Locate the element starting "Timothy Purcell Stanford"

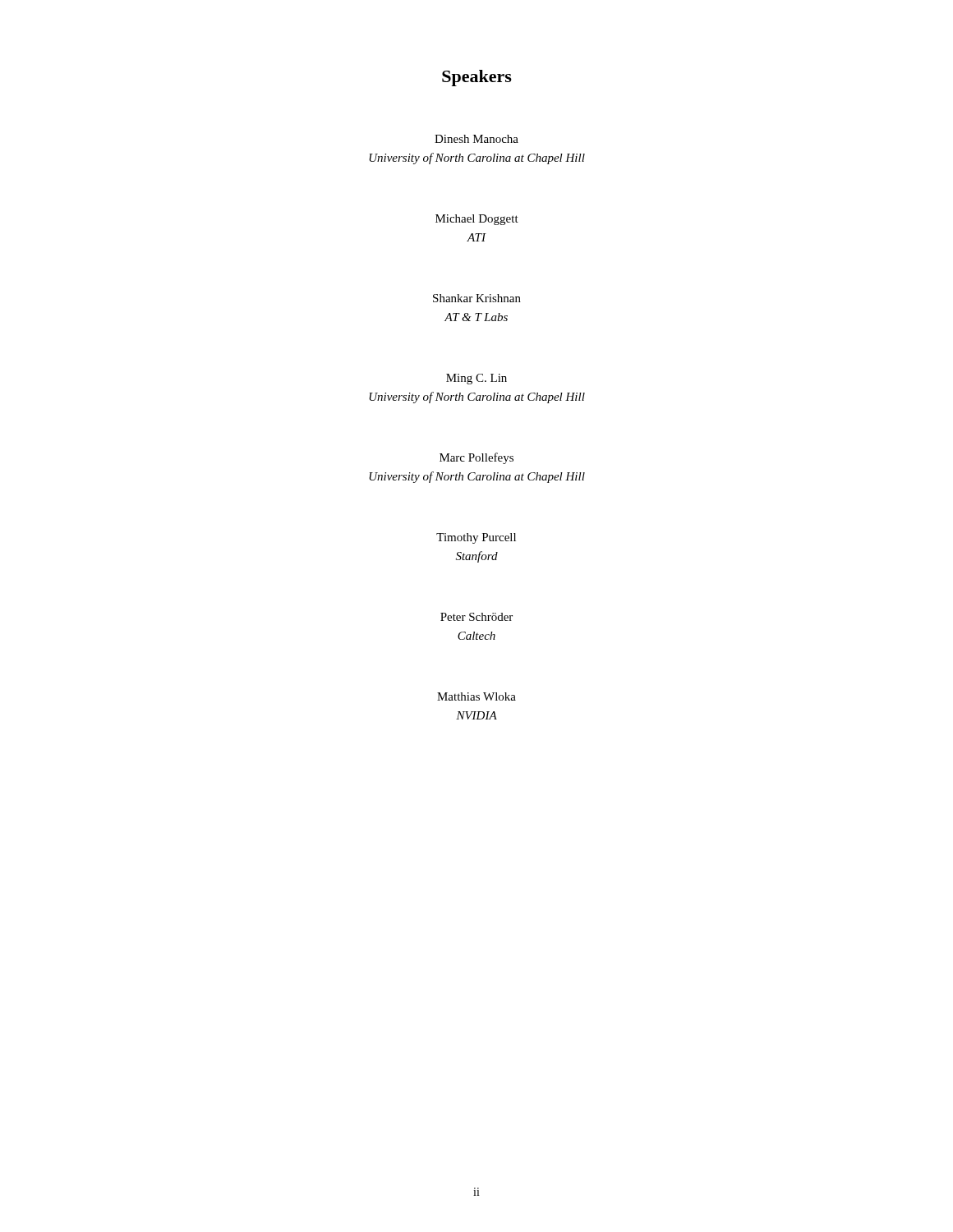[x=476, y=547]
